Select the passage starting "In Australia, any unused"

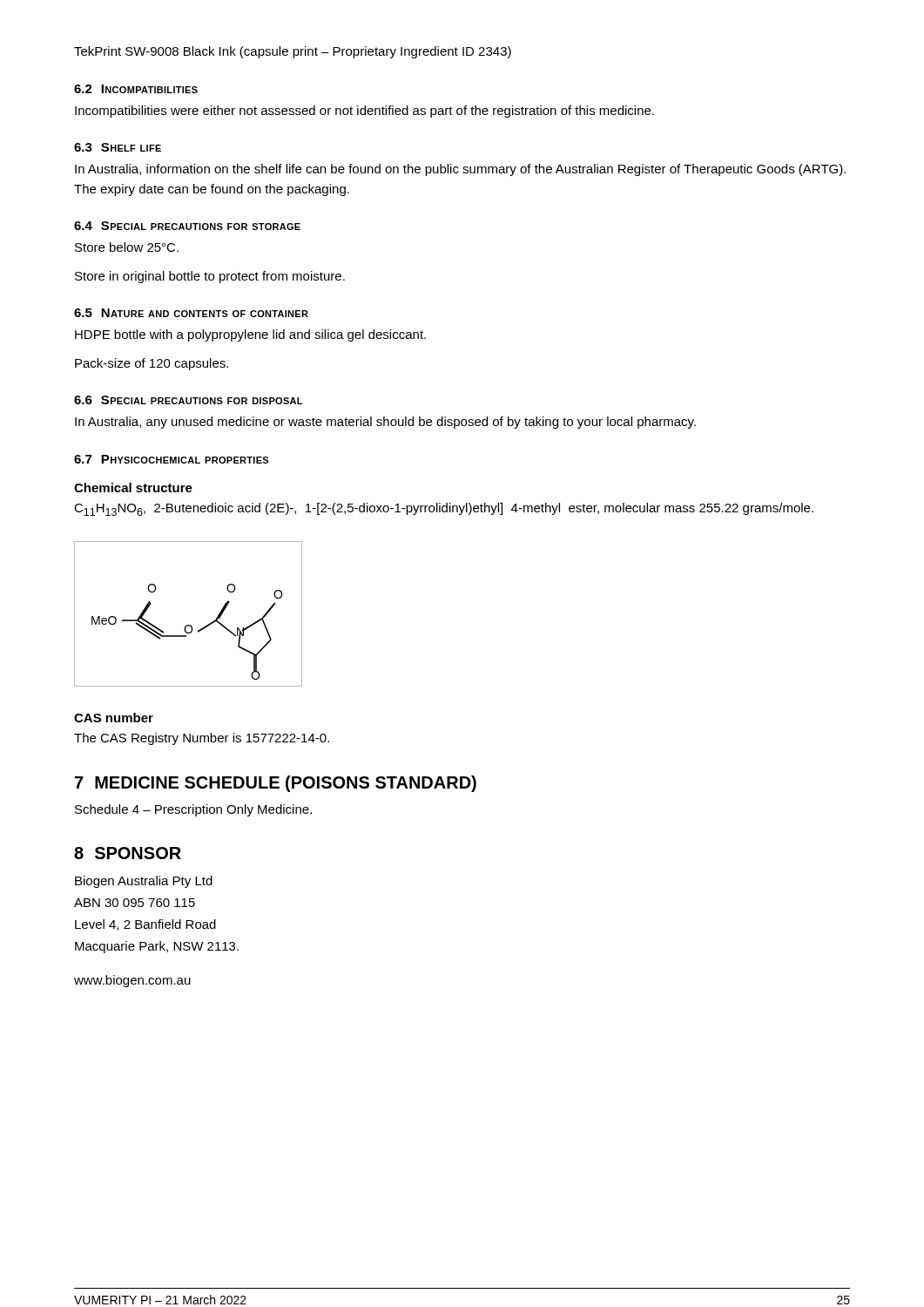(385, 421)
